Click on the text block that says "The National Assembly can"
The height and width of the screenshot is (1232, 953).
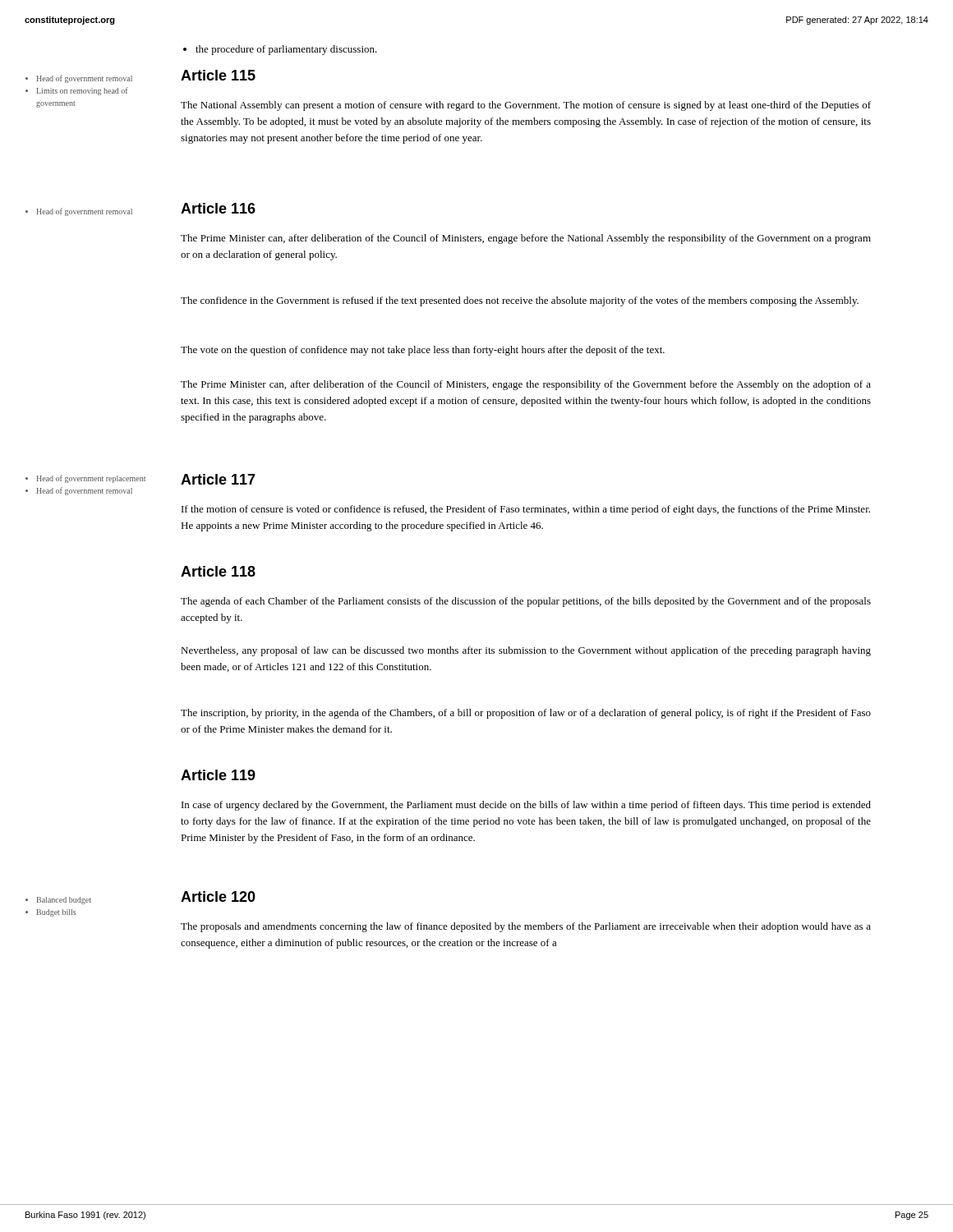526,121
